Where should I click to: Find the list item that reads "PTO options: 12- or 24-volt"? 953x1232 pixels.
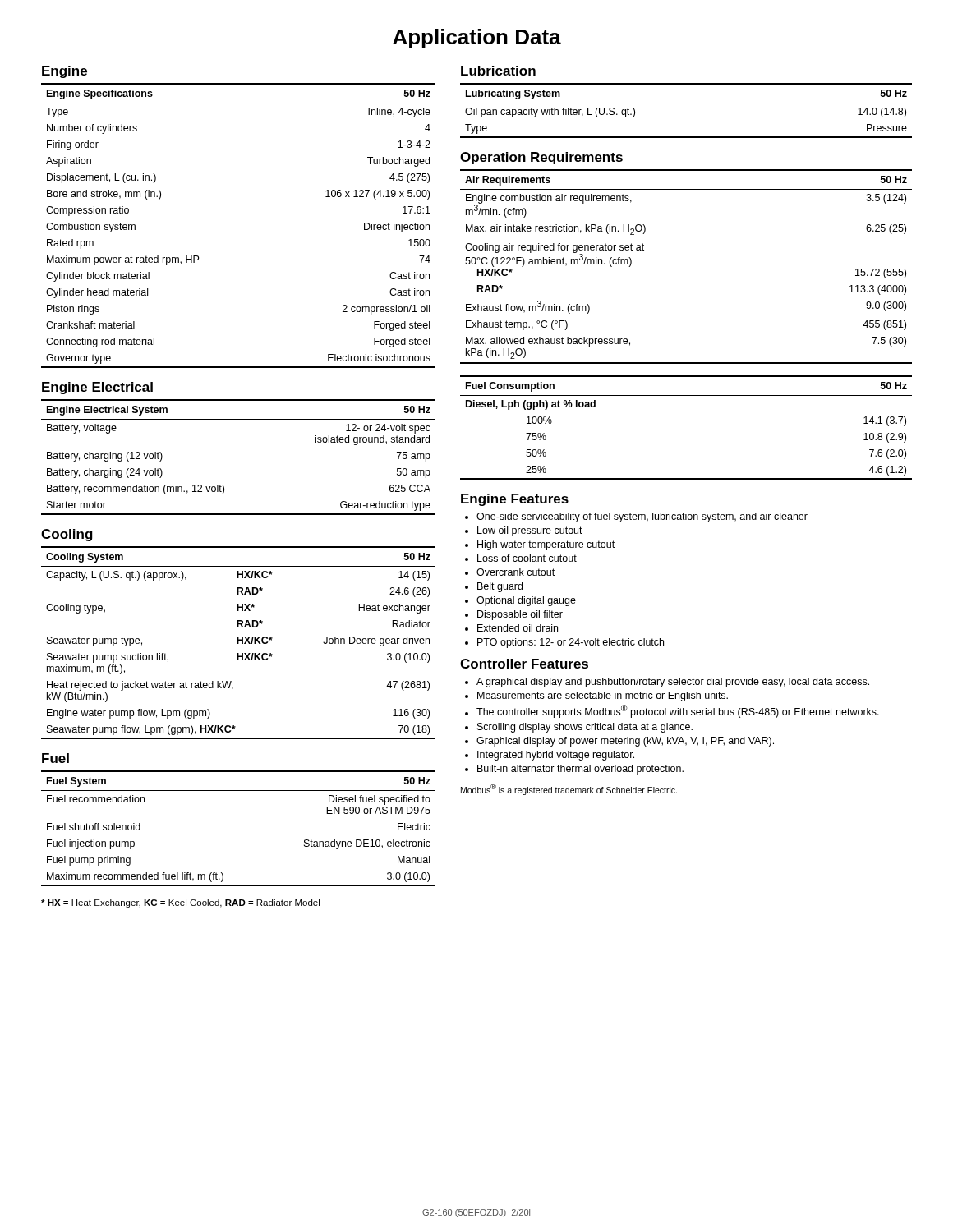tap(571, 643)
